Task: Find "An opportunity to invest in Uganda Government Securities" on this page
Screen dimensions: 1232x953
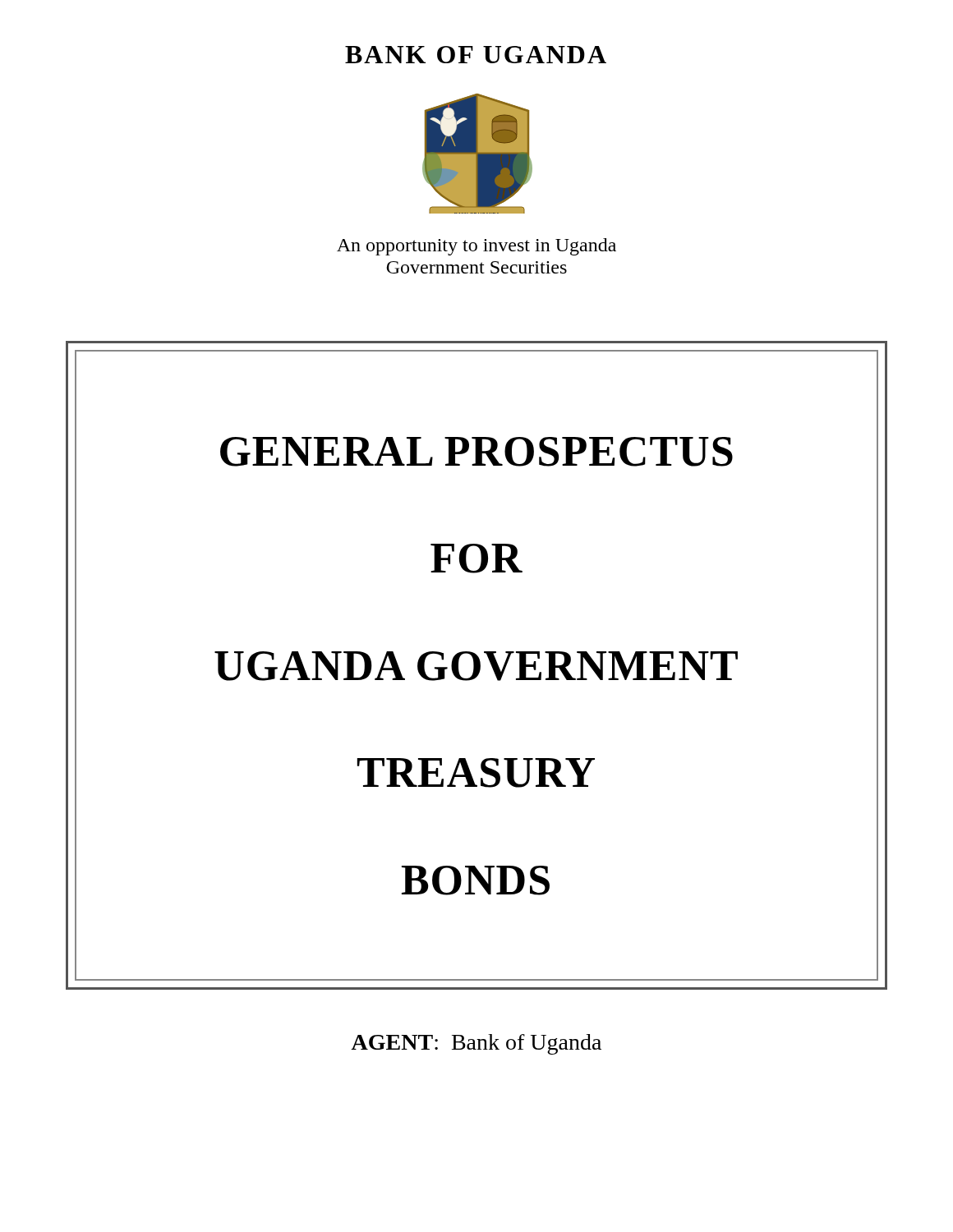Action: [x=476, y=256]
